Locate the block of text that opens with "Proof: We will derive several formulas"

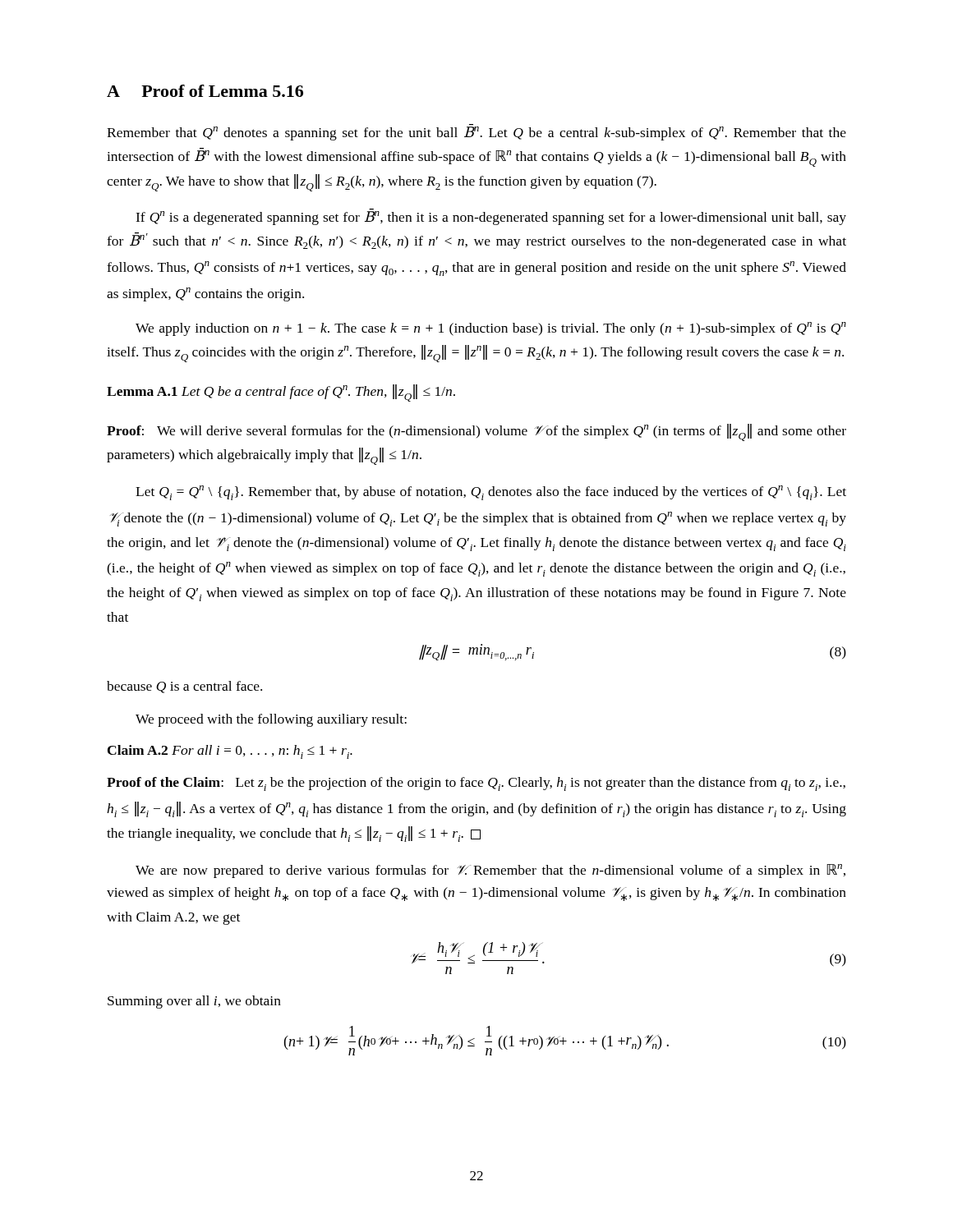tap(476, 523)
